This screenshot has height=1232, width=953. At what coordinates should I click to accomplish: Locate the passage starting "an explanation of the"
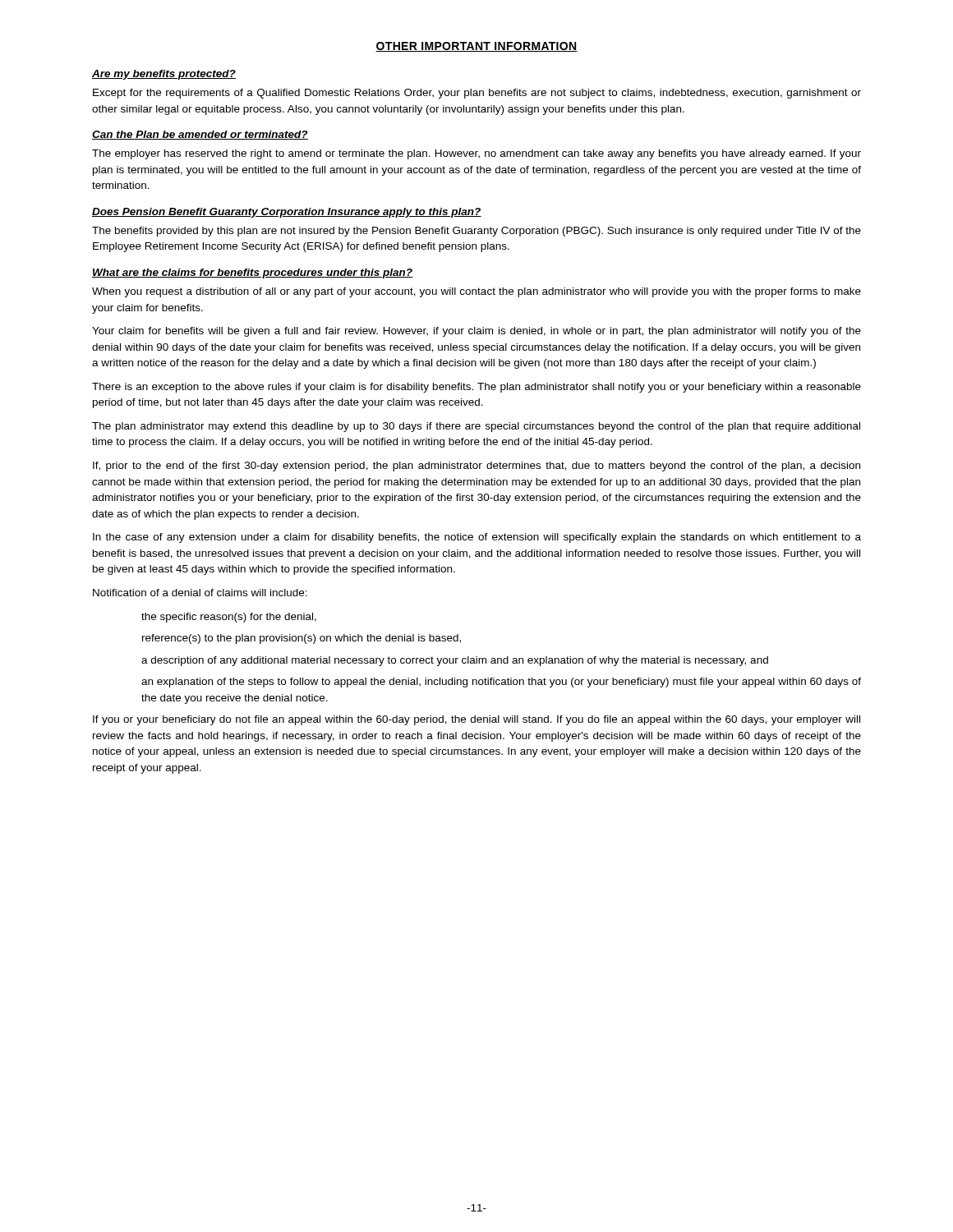coord(501,689)
